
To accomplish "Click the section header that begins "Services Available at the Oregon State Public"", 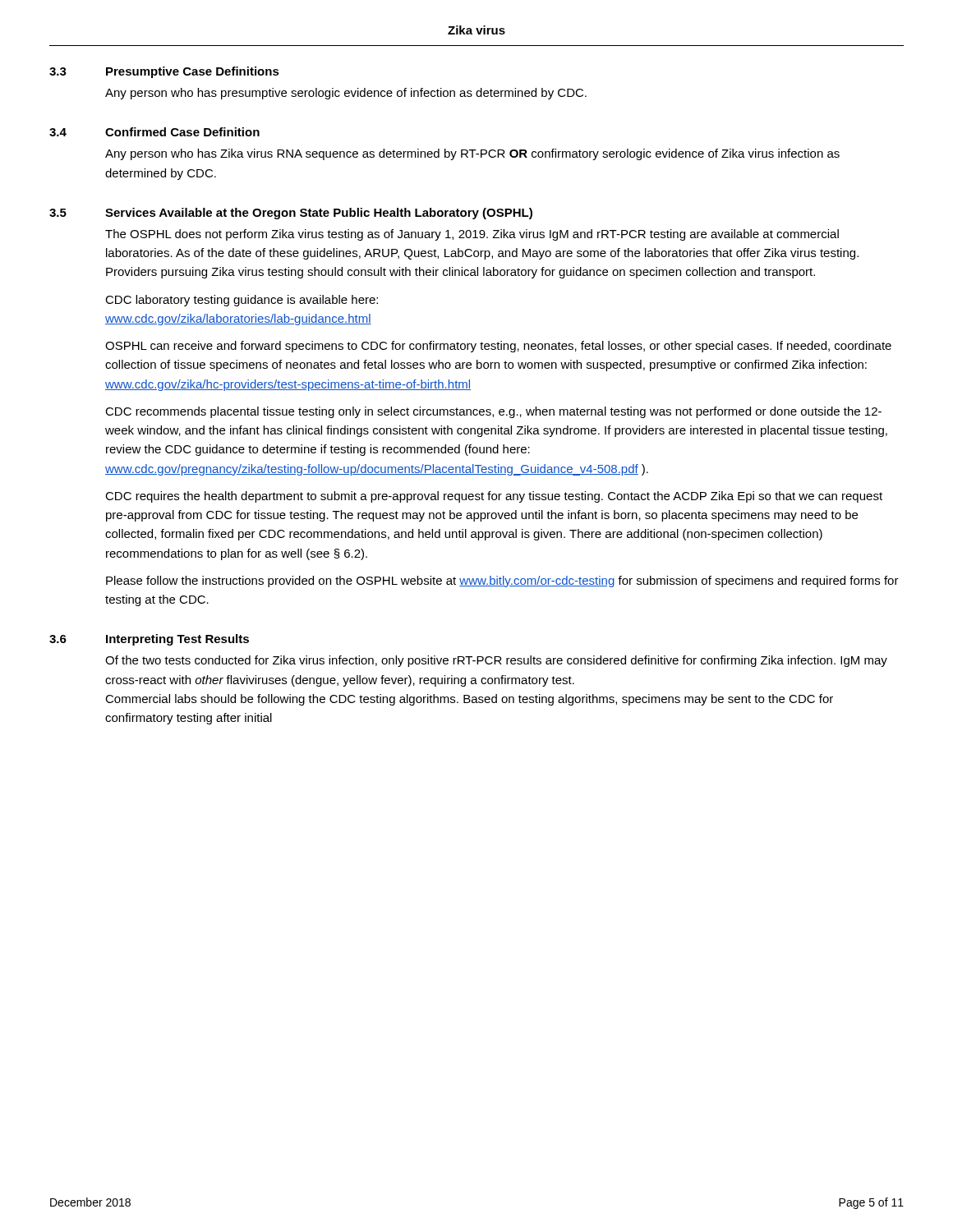I will point(319,212).
